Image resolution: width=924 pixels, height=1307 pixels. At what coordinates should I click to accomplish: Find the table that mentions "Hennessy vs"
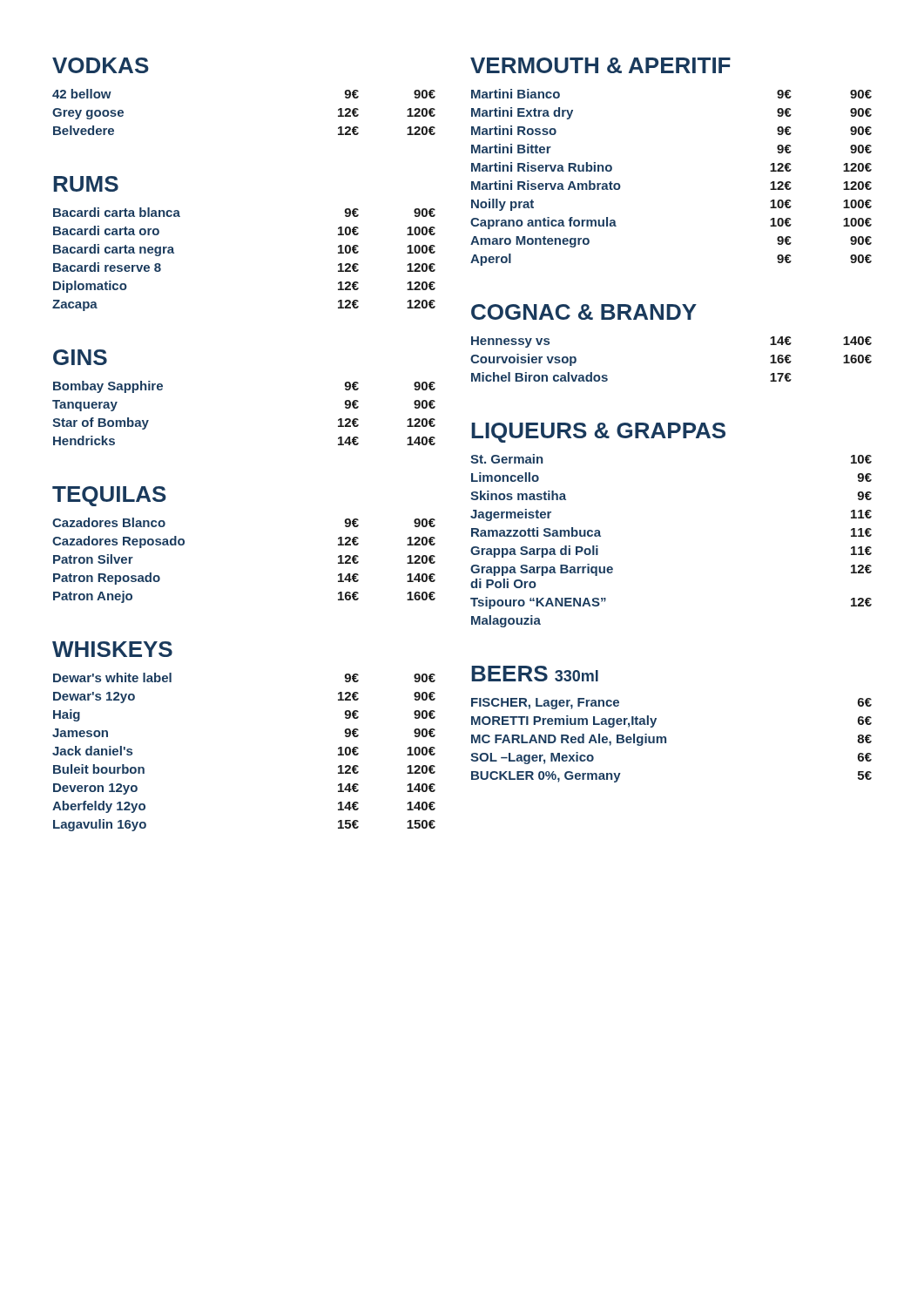671,359
